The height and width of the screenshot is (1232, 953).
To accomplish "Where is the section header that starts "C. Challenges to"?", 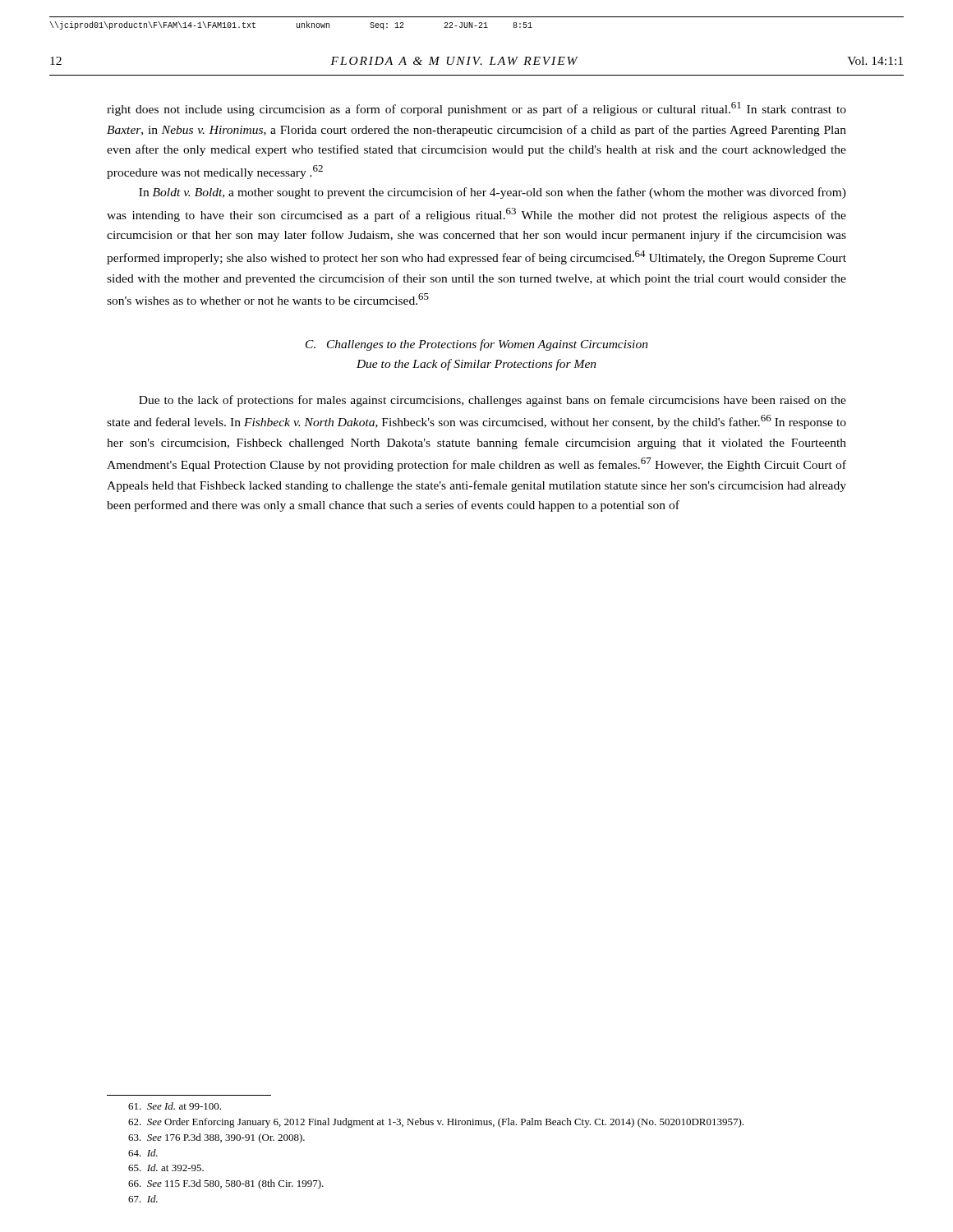I will tap(476, 353).
